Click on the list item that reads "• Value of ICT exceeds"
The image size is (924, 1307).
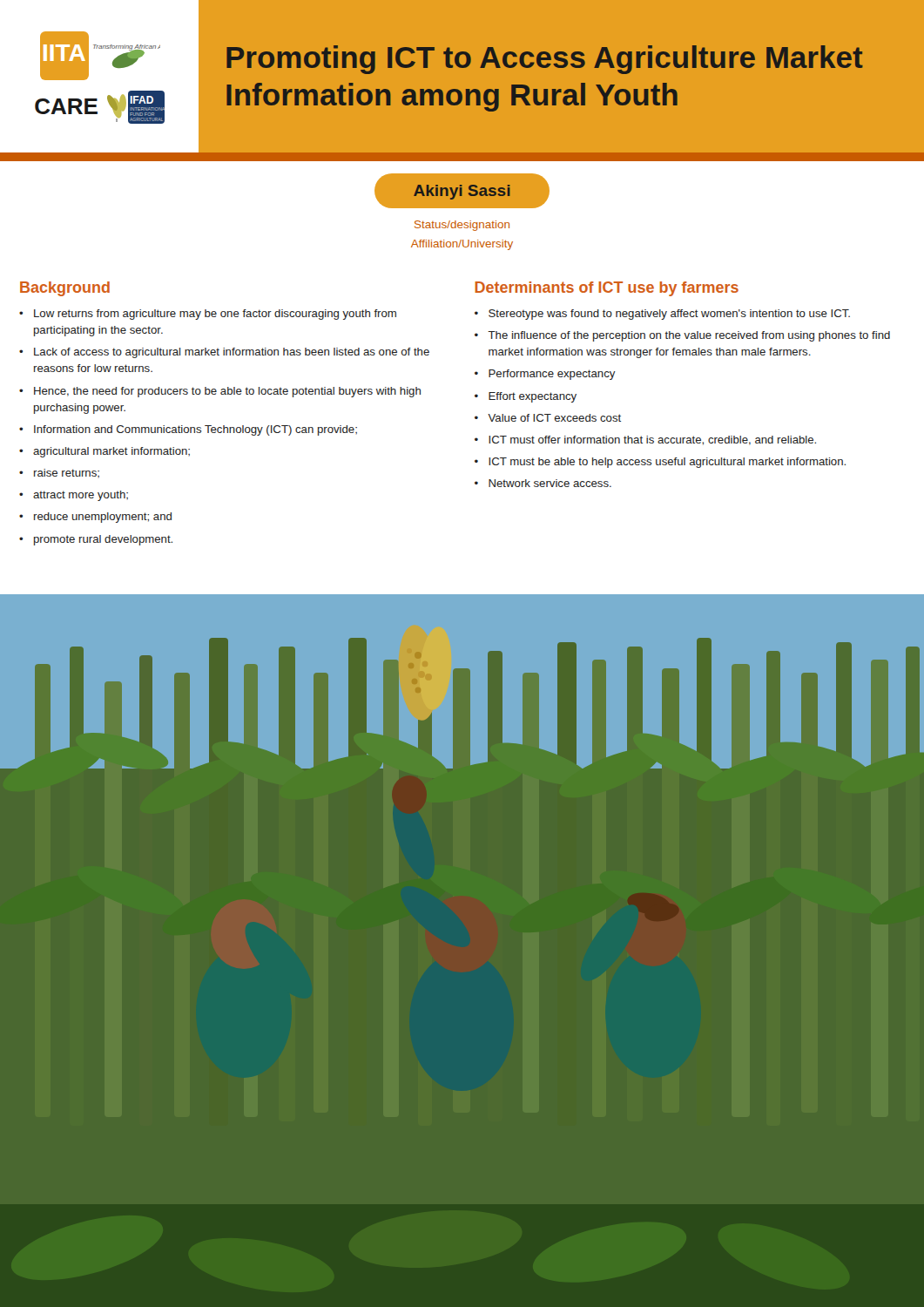pos(548,418)
